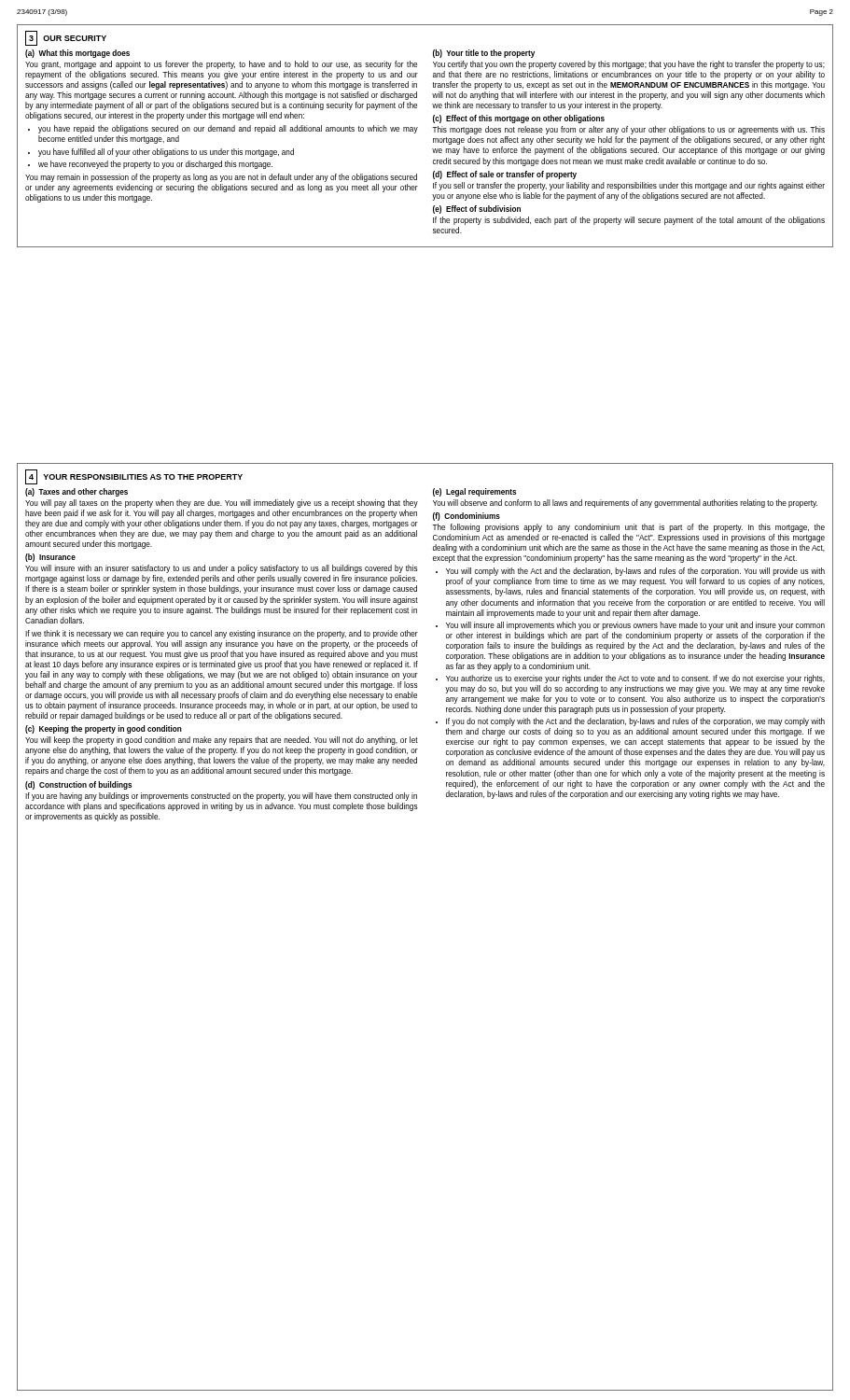Locate the text block starting "(f) Condominiums"
Image resolution: width=850 pixels, height=1400 pixels.
(466, 517)
